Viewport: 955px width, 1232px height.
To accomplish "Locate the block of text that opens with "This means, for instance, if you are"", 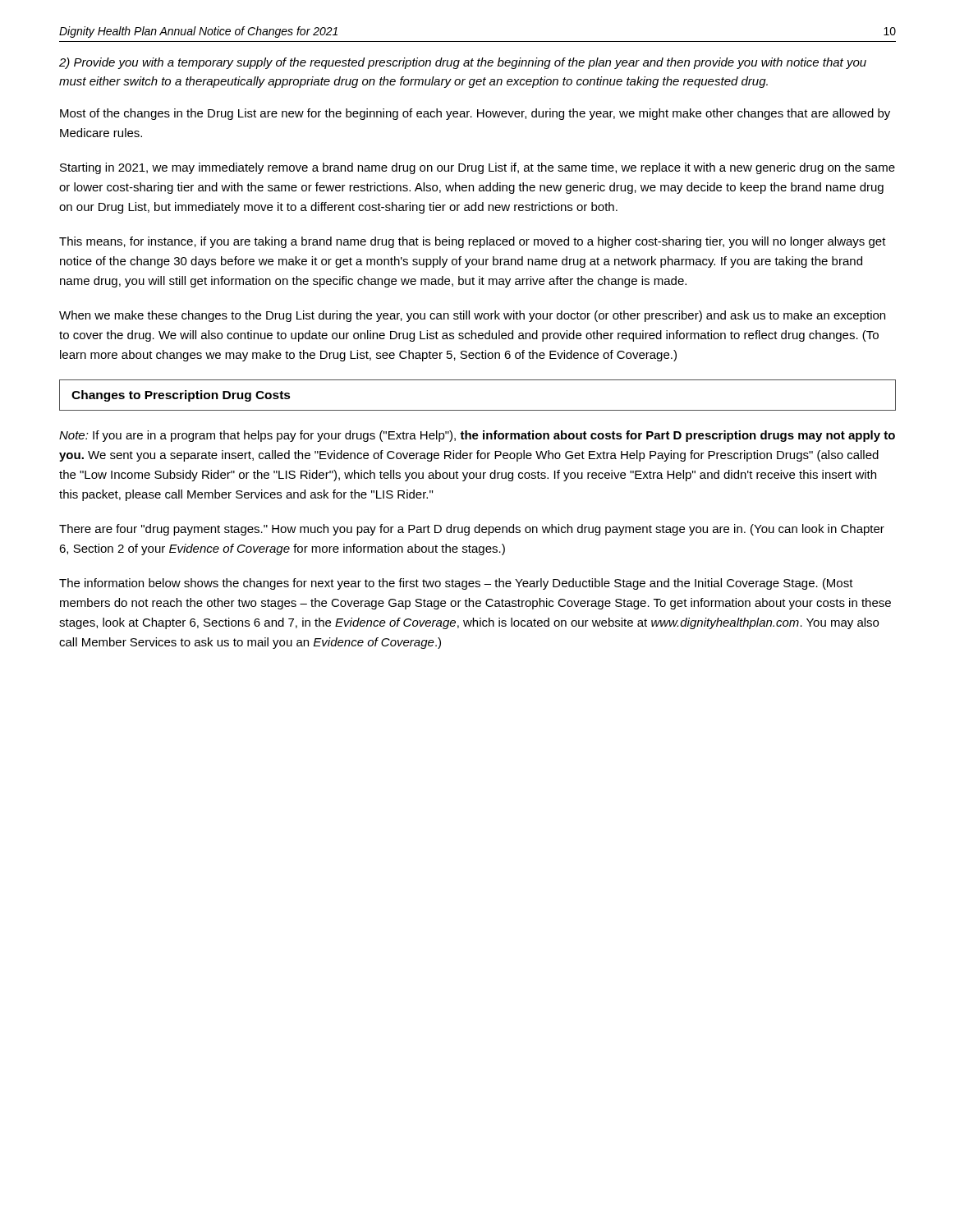I will pos(472,261).
